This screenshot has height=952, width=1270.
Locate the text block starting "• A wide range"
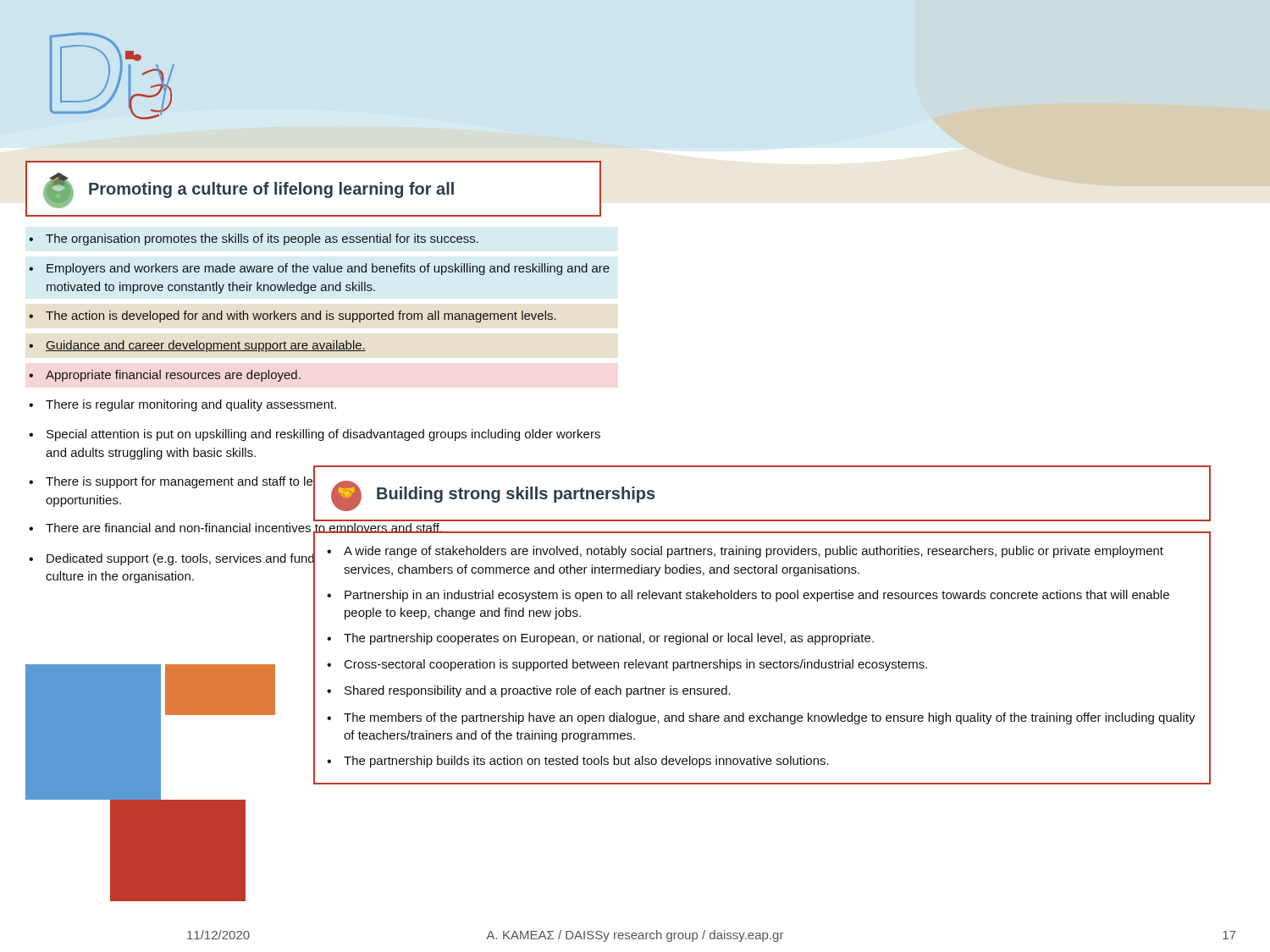tap(762, 560)
